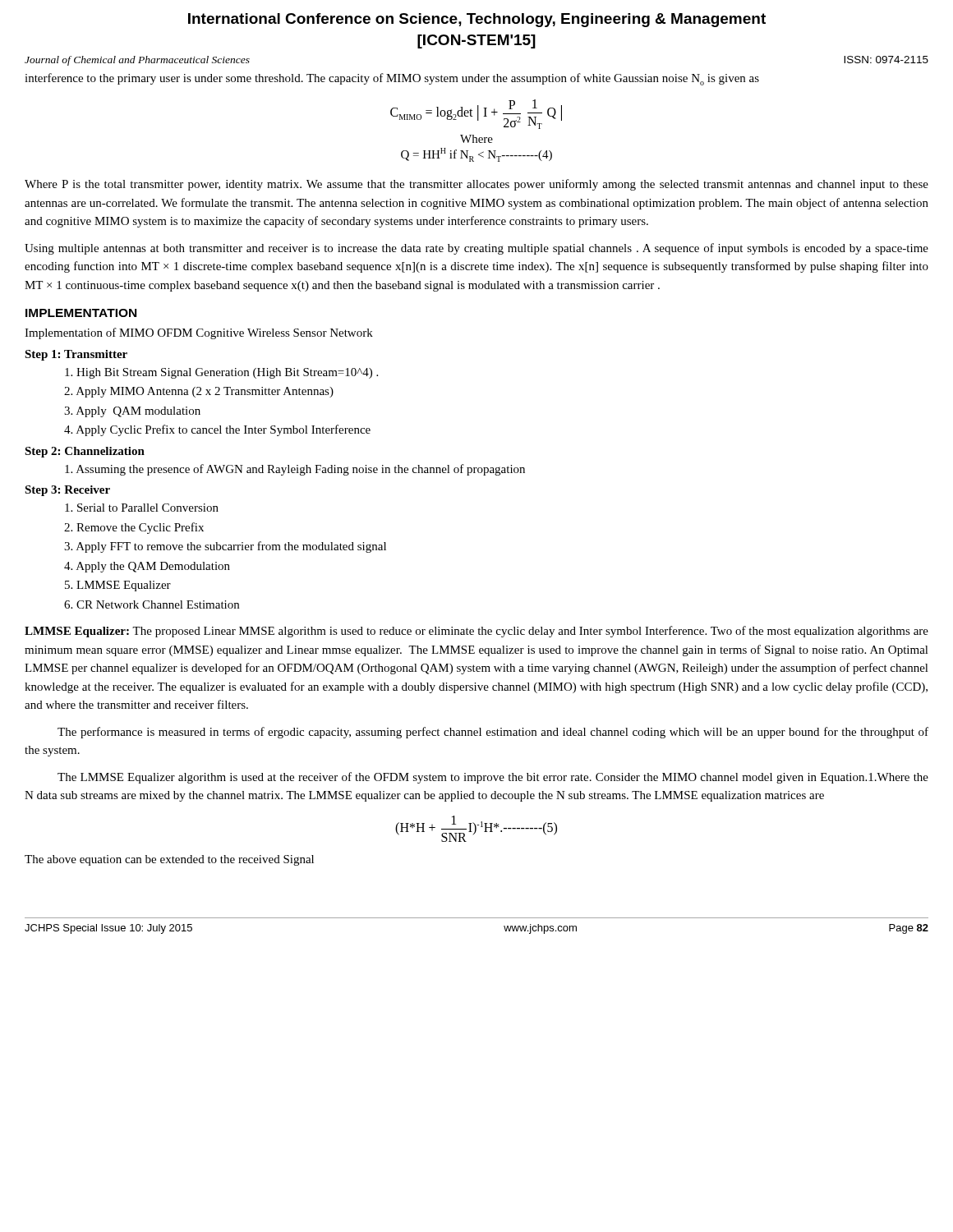Click the passage that begins "Where P is"
Screen dimensions: 1232x953
click(x=476, y=203)
